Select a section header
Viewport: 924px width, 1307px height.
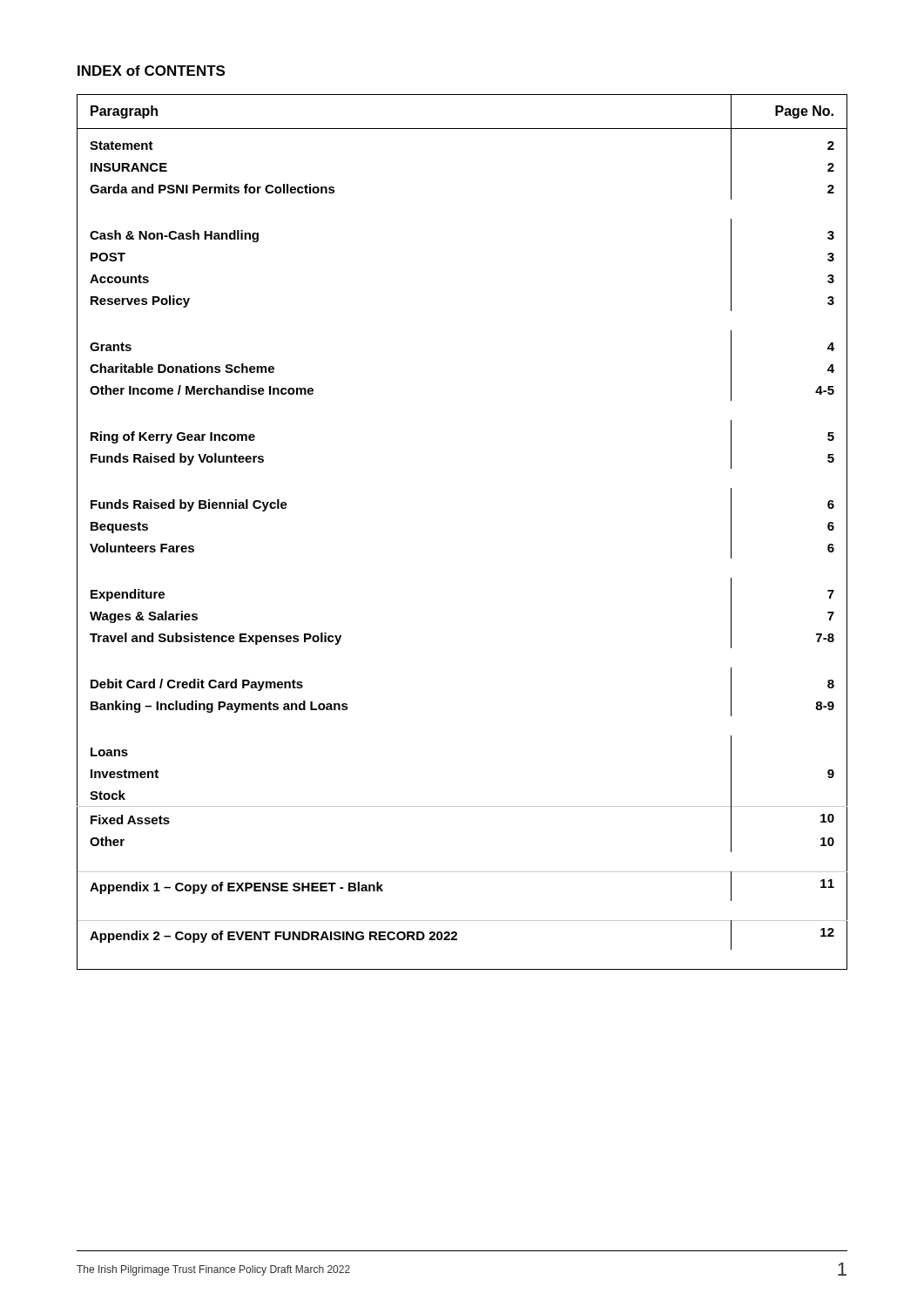[x=151, y=71]
